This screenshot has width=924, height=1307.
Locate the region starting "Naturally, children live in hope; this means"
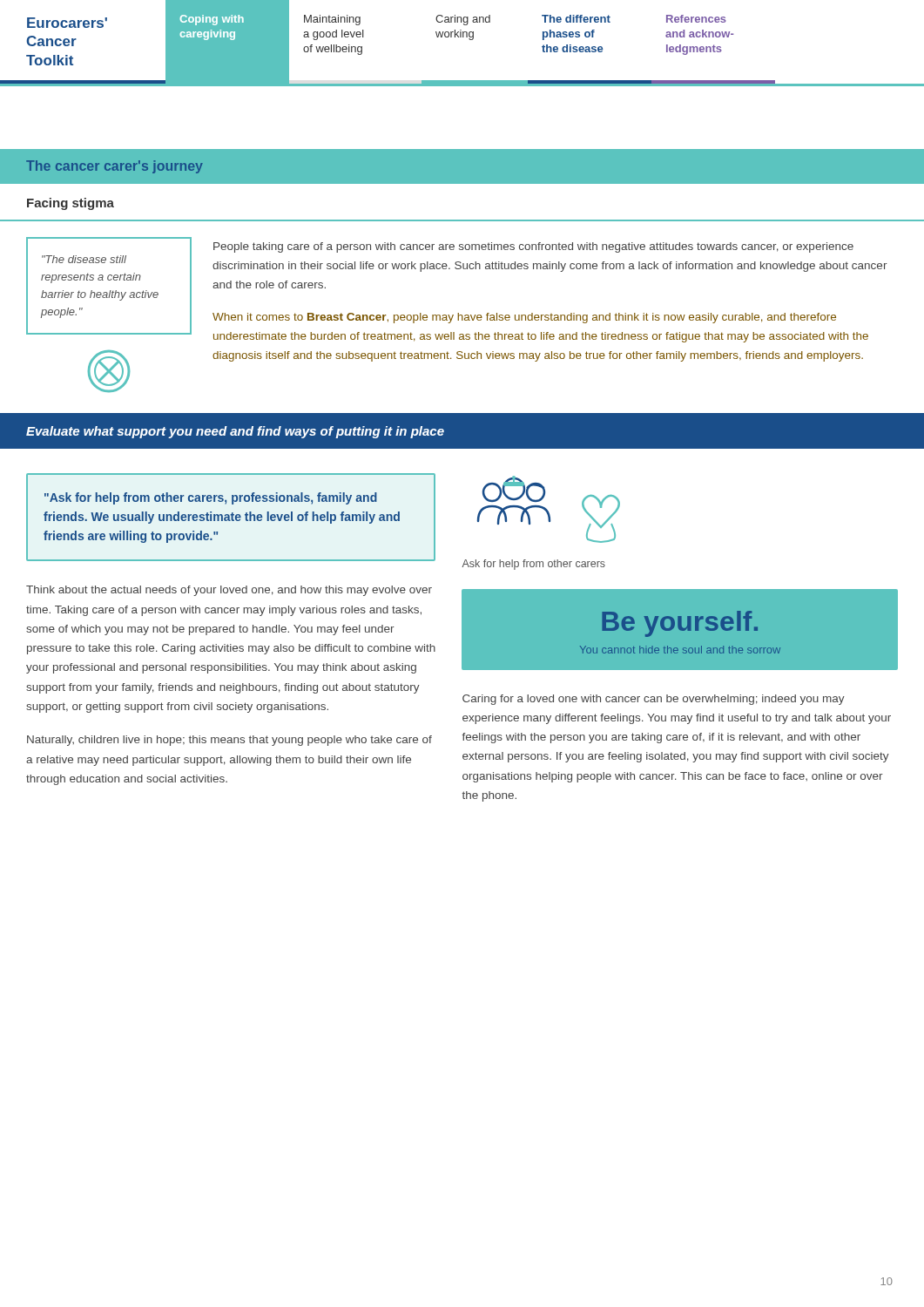229,759
